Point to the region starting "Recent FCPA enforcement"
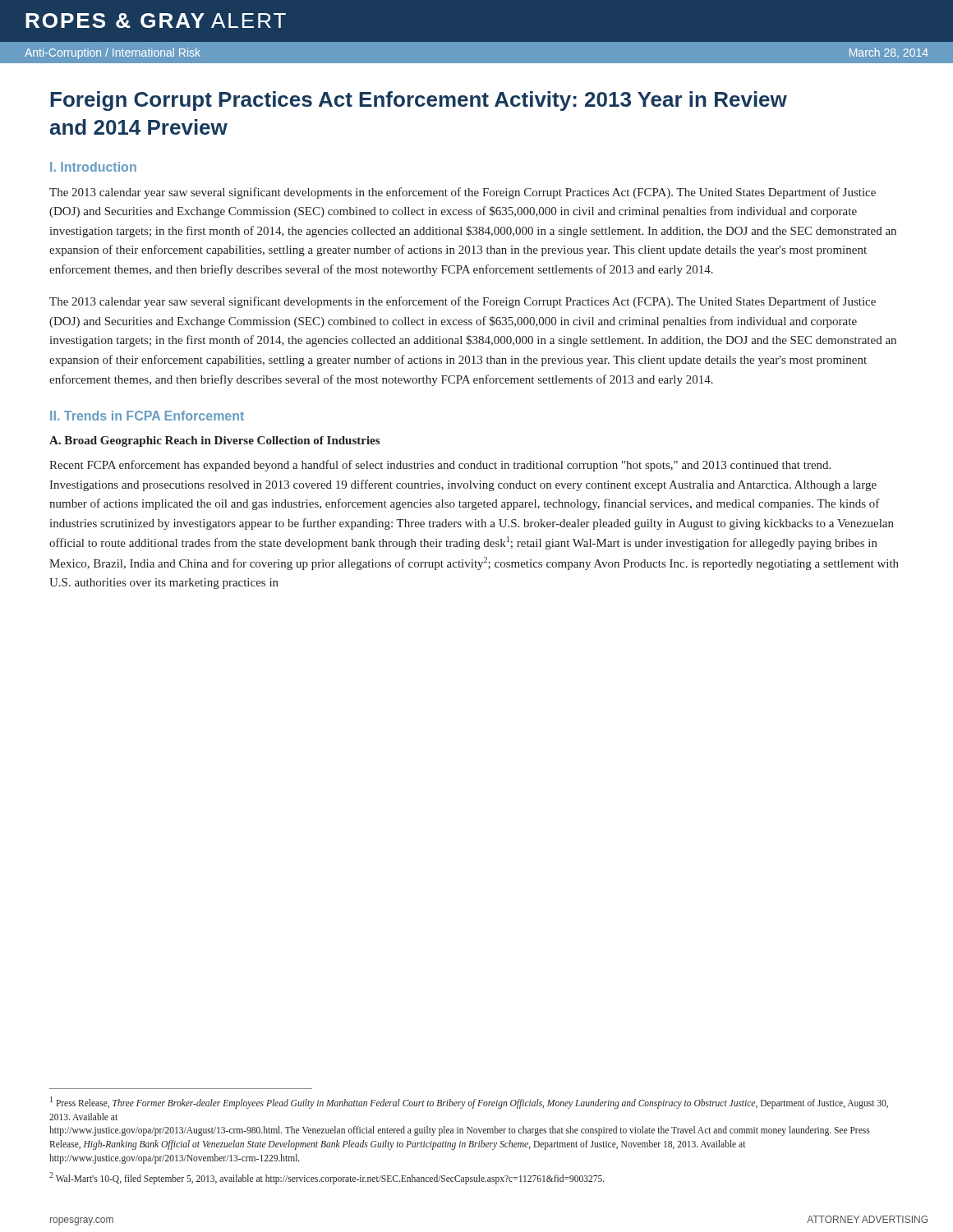The image size is (953, 1232). [x=474, y=524]
